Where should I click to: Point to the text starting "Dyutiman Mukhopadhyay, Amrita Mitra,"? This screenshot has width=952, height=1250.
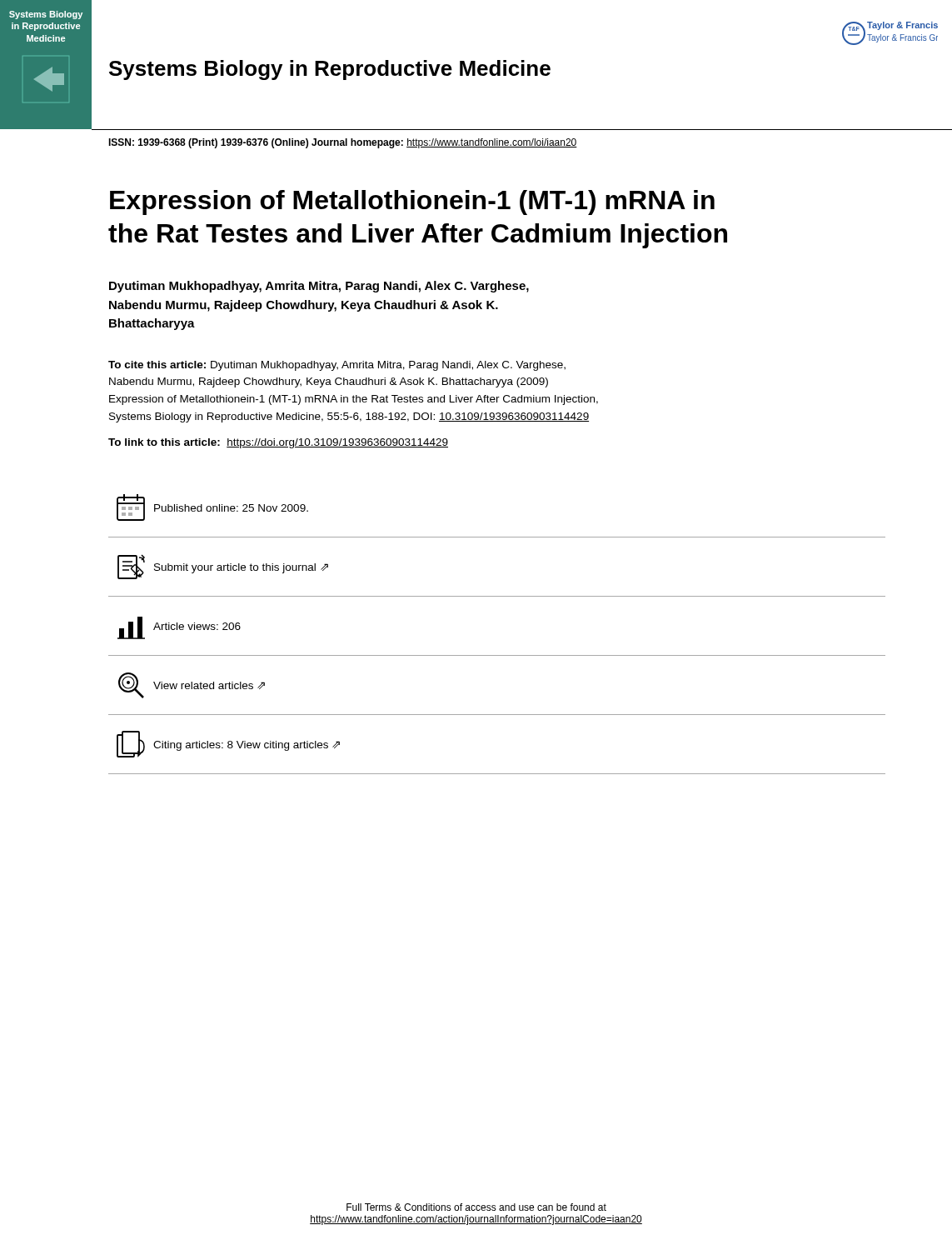[x=319, y=304]
